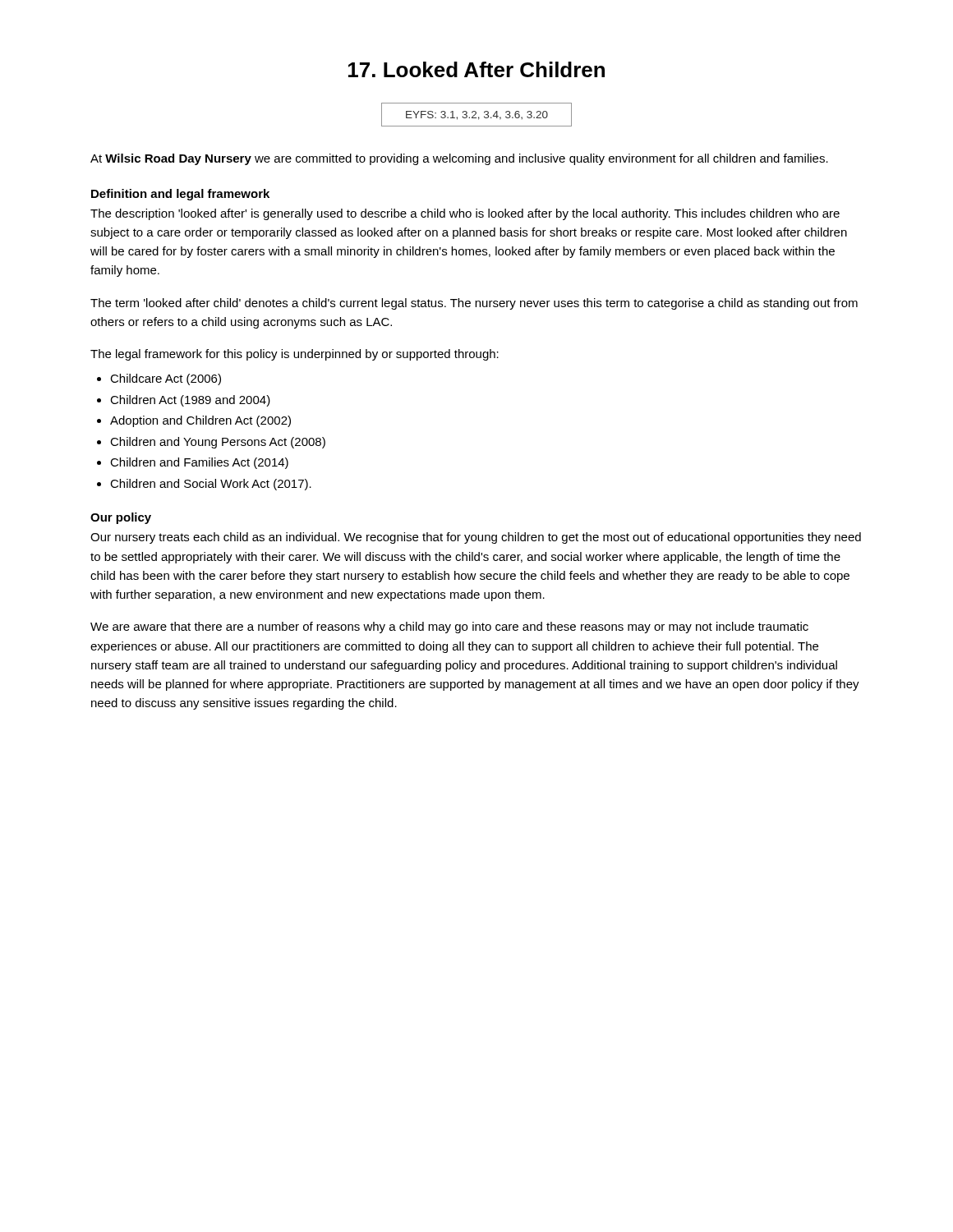Locate the text starting "Our policy"
Image resolution: width=953 pixels, height=1232 pixels.
121,517
